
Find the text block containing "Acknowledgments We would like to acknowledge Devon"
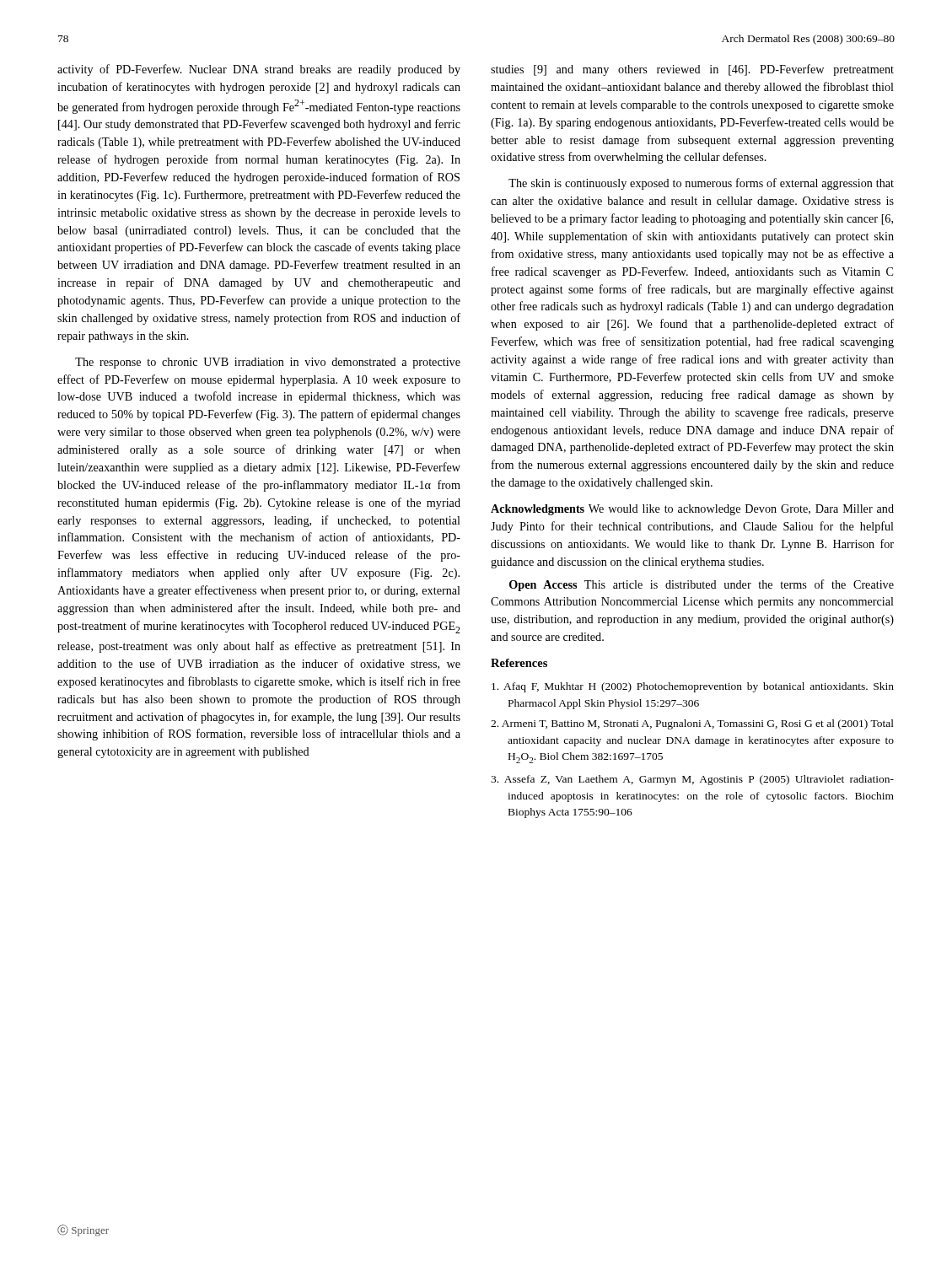[692, 573]
